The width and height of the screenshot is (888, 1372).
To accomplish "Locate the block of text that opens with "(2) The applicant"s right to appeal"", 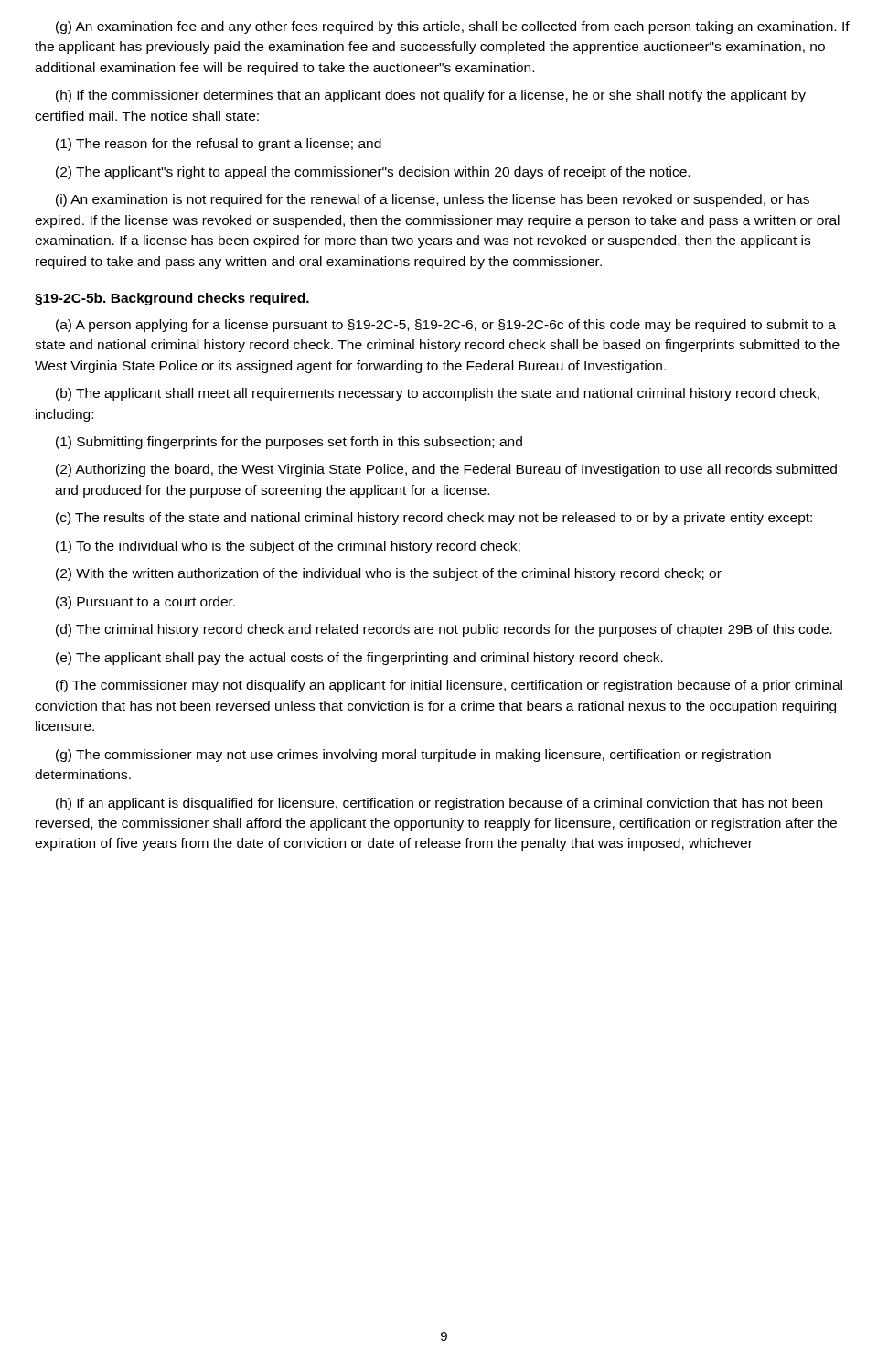I will [x=454, y=172].
